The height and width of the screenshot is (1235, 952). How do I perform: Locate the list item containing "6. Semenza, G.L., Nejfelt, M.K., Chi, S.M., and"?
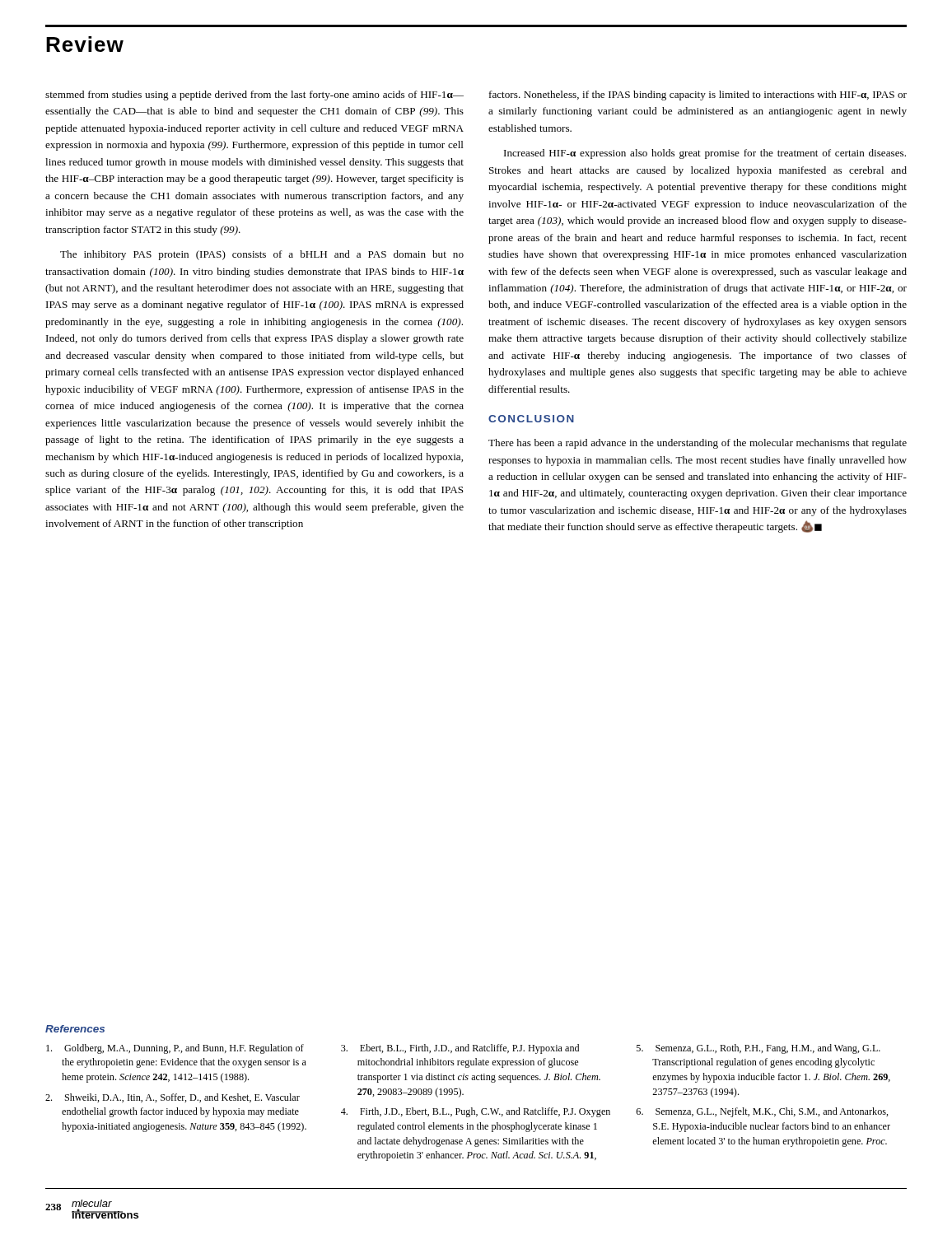(771, 1127)
